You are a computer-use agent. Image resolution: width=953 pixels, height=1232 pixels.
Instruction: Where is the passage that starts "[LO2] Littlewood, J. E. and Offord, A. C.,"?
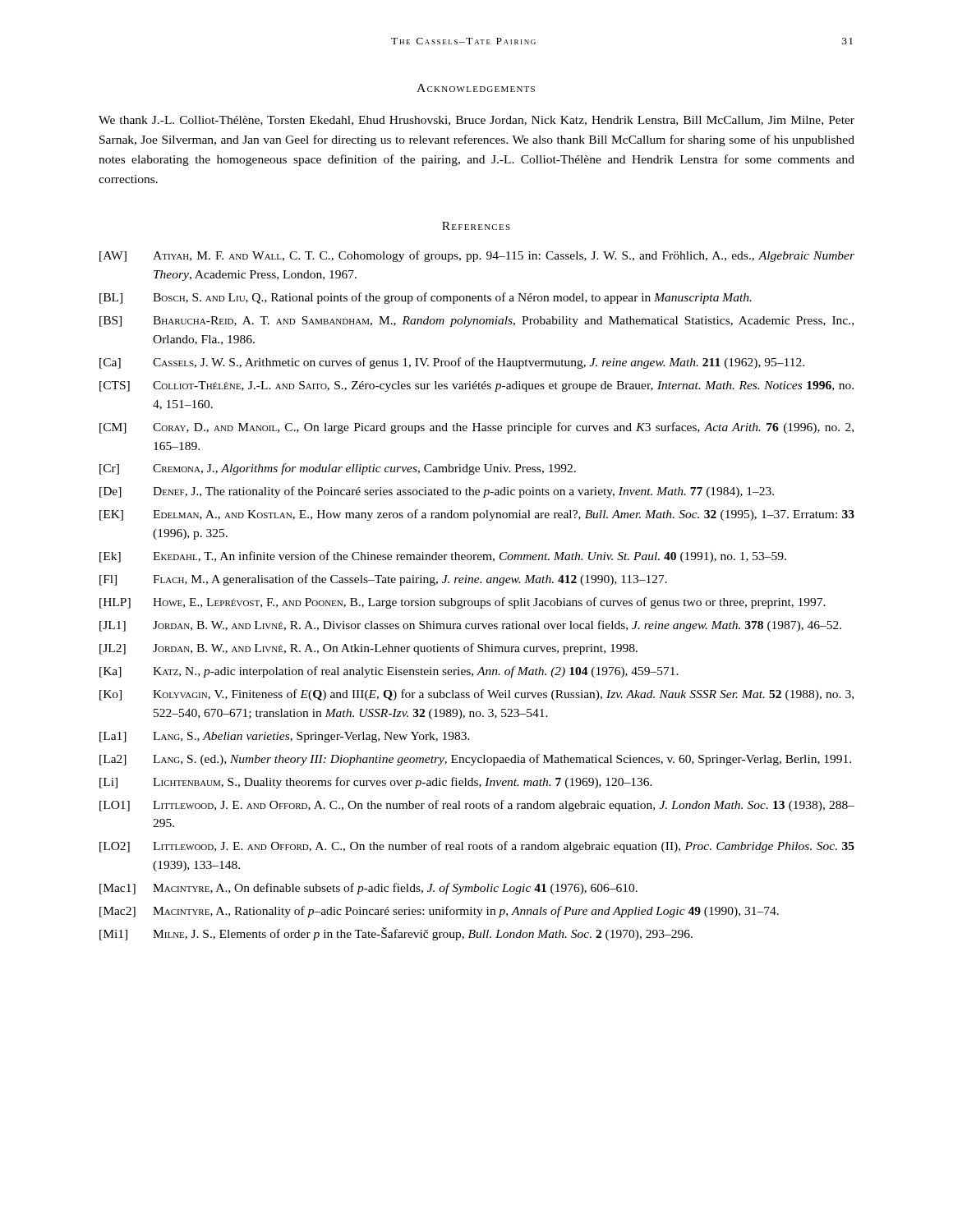pyautogui.click(x=476, y=856)
